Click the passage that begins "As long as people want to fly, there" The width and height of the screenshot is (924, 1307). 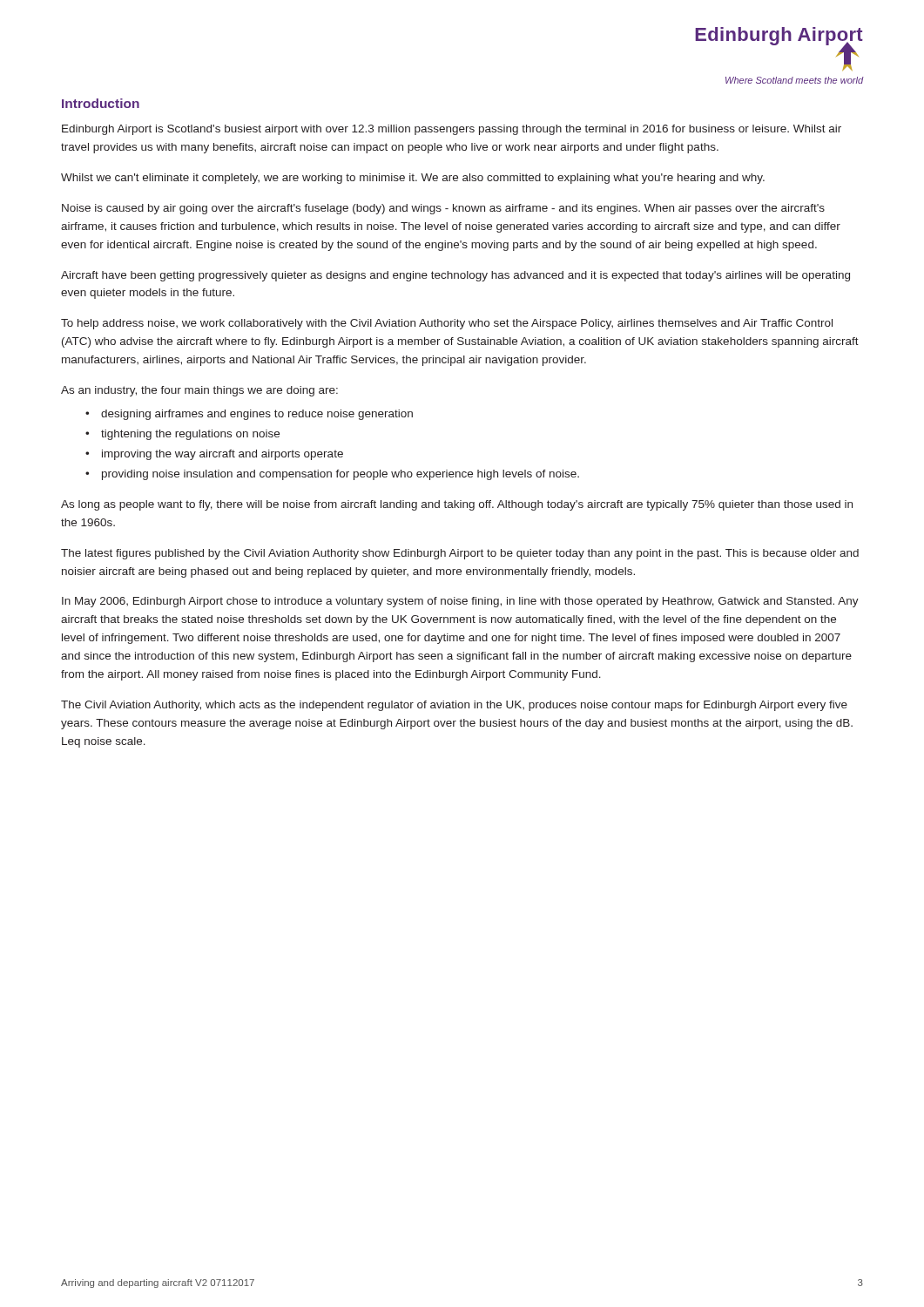457,513
